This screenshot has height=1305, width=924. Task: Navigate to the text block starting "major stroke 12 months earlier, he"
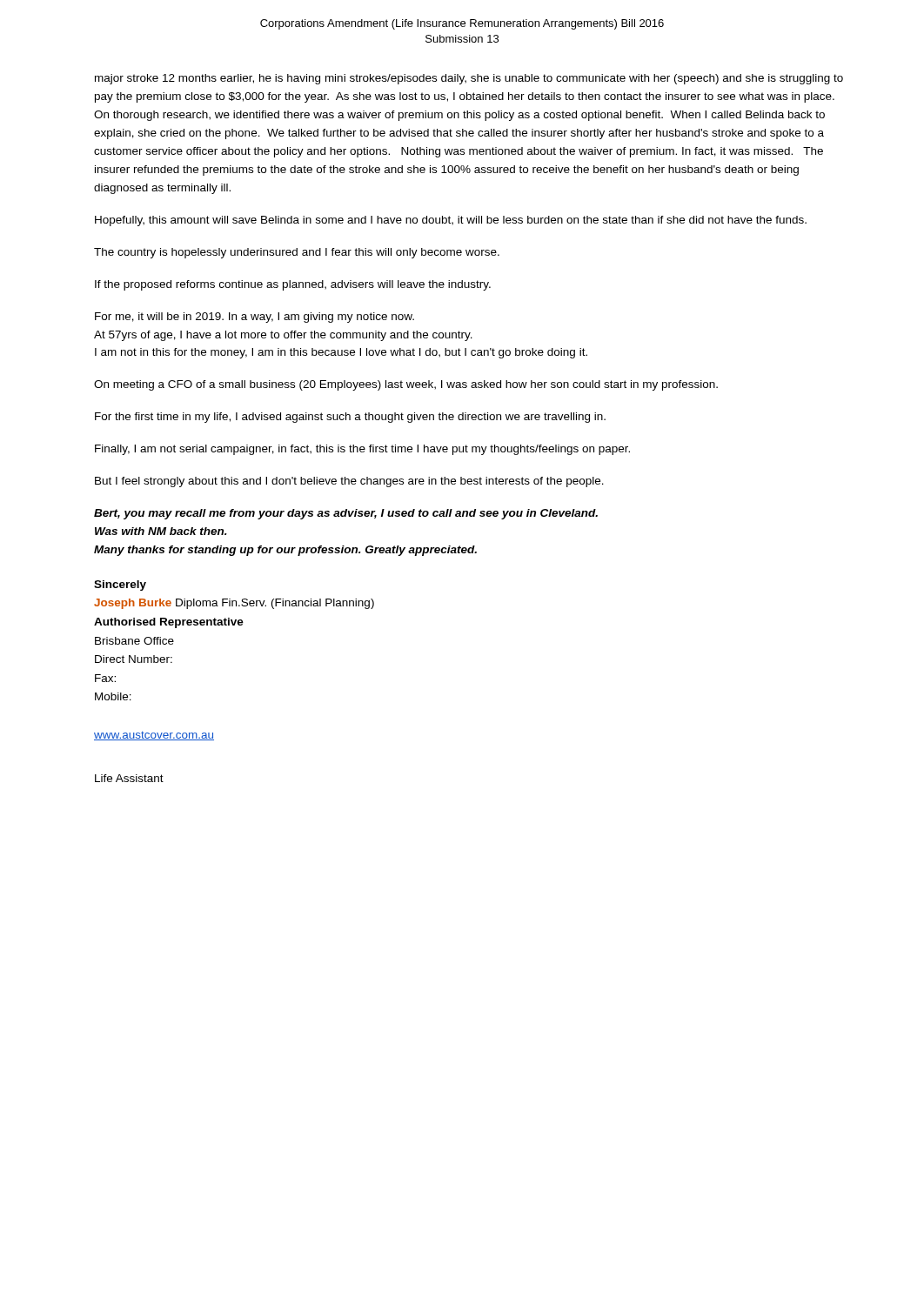(469, 133)
